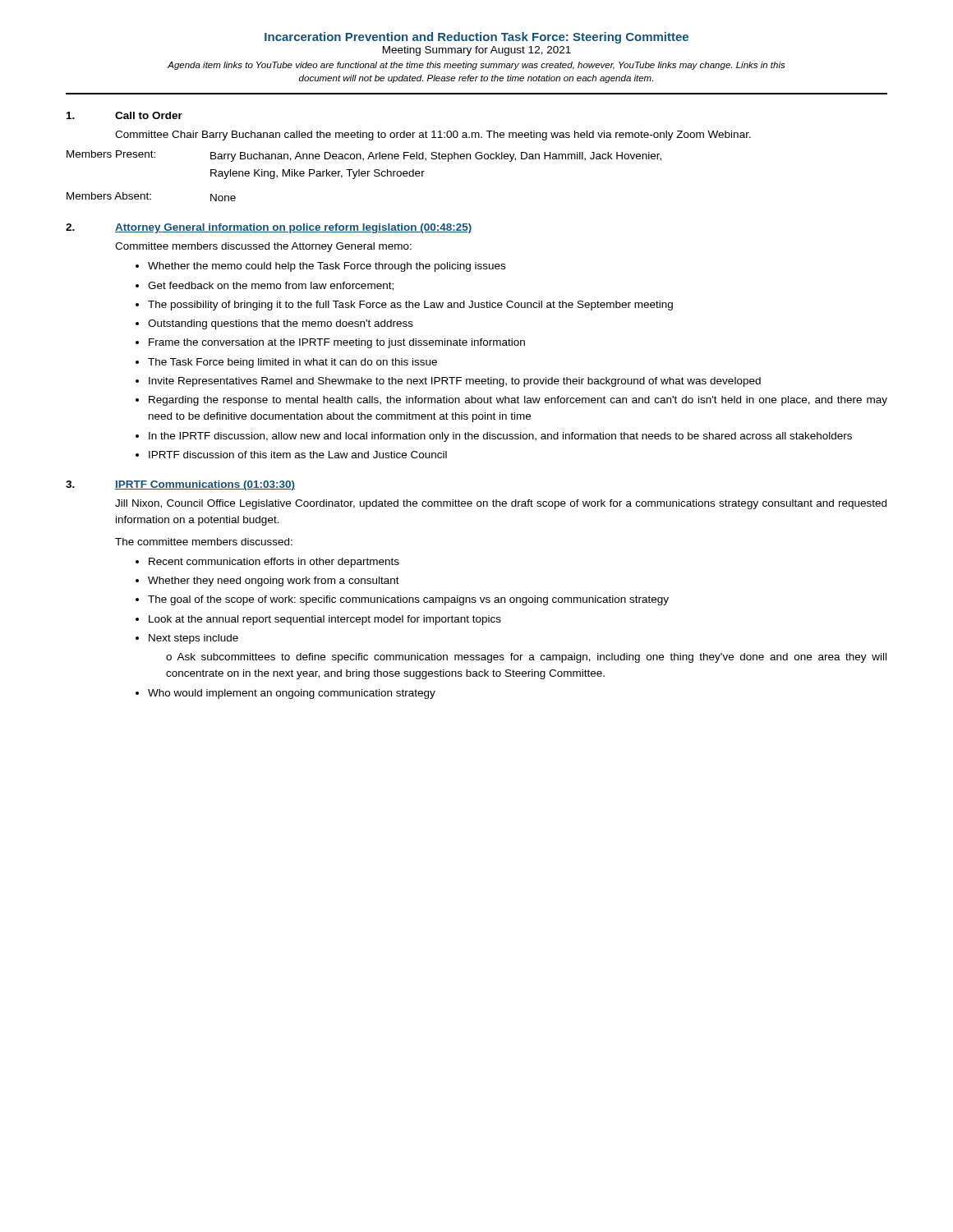Find the text starting "In the IPRTF discussion, allow"
This screenshot has width=953, height=1232.
[500, 436]
